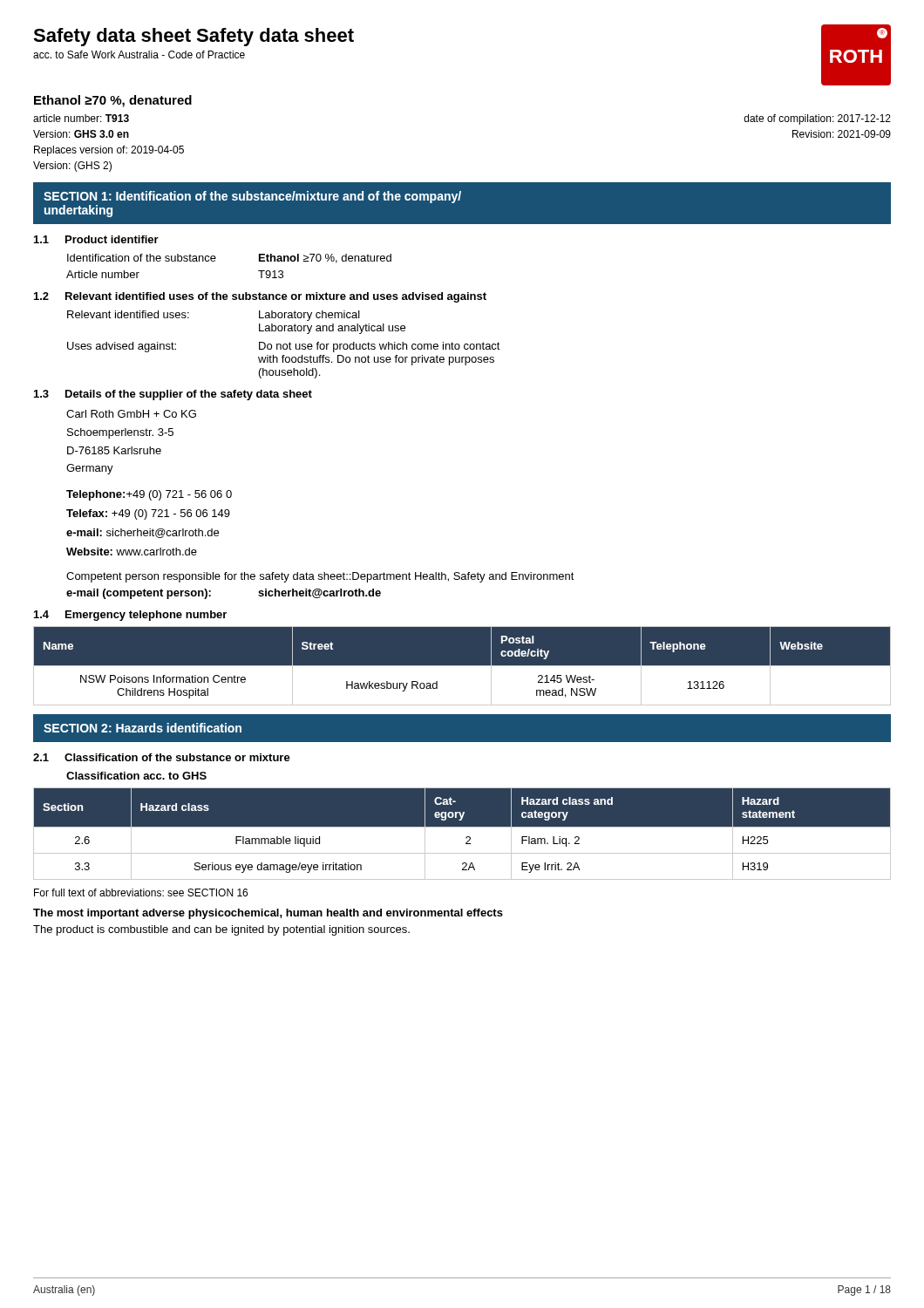Click on the table containing "NSW Poisons Information"

coord(462,665)
